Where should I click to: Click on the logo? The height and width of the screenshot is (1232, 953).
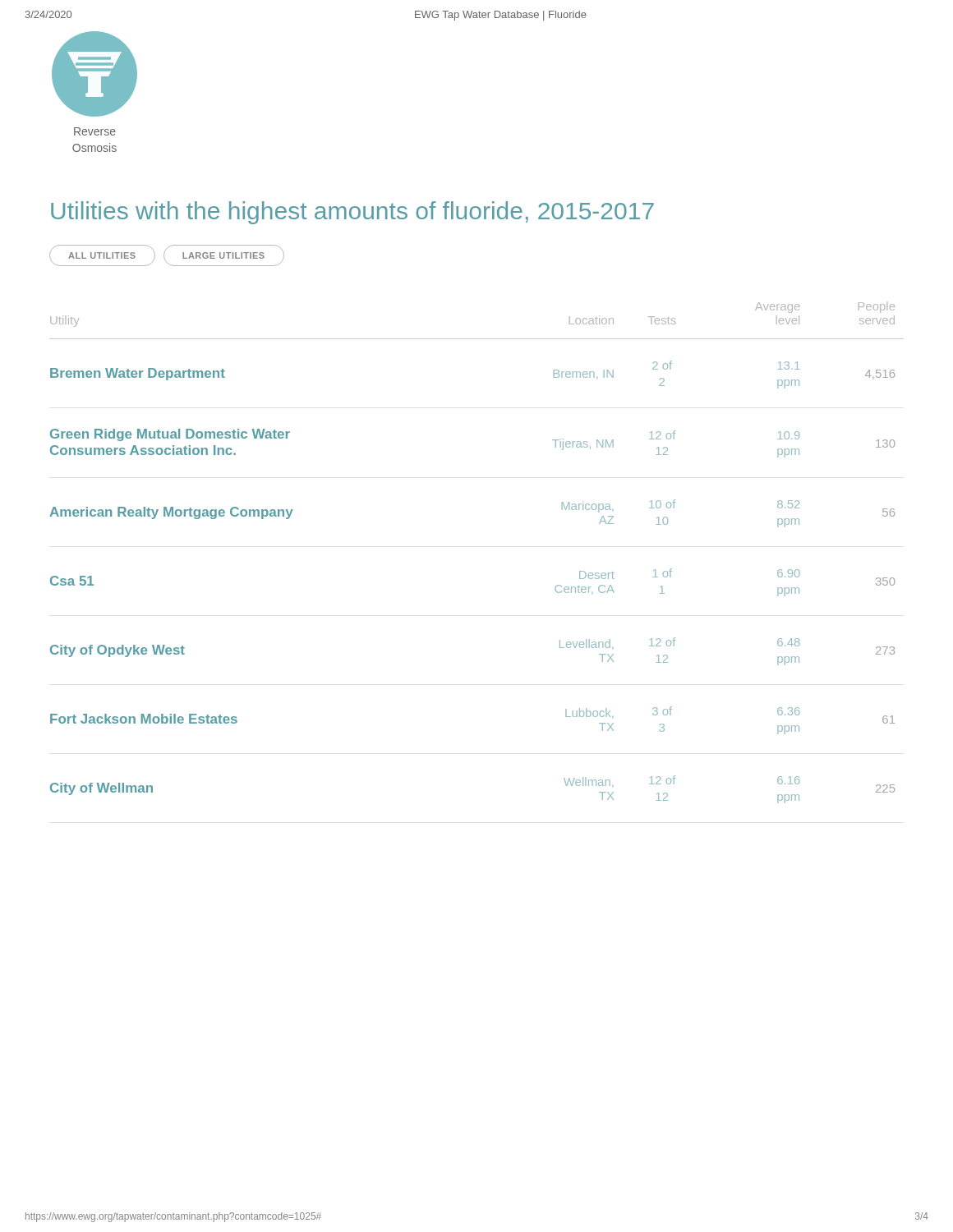(x=94, y=92)
